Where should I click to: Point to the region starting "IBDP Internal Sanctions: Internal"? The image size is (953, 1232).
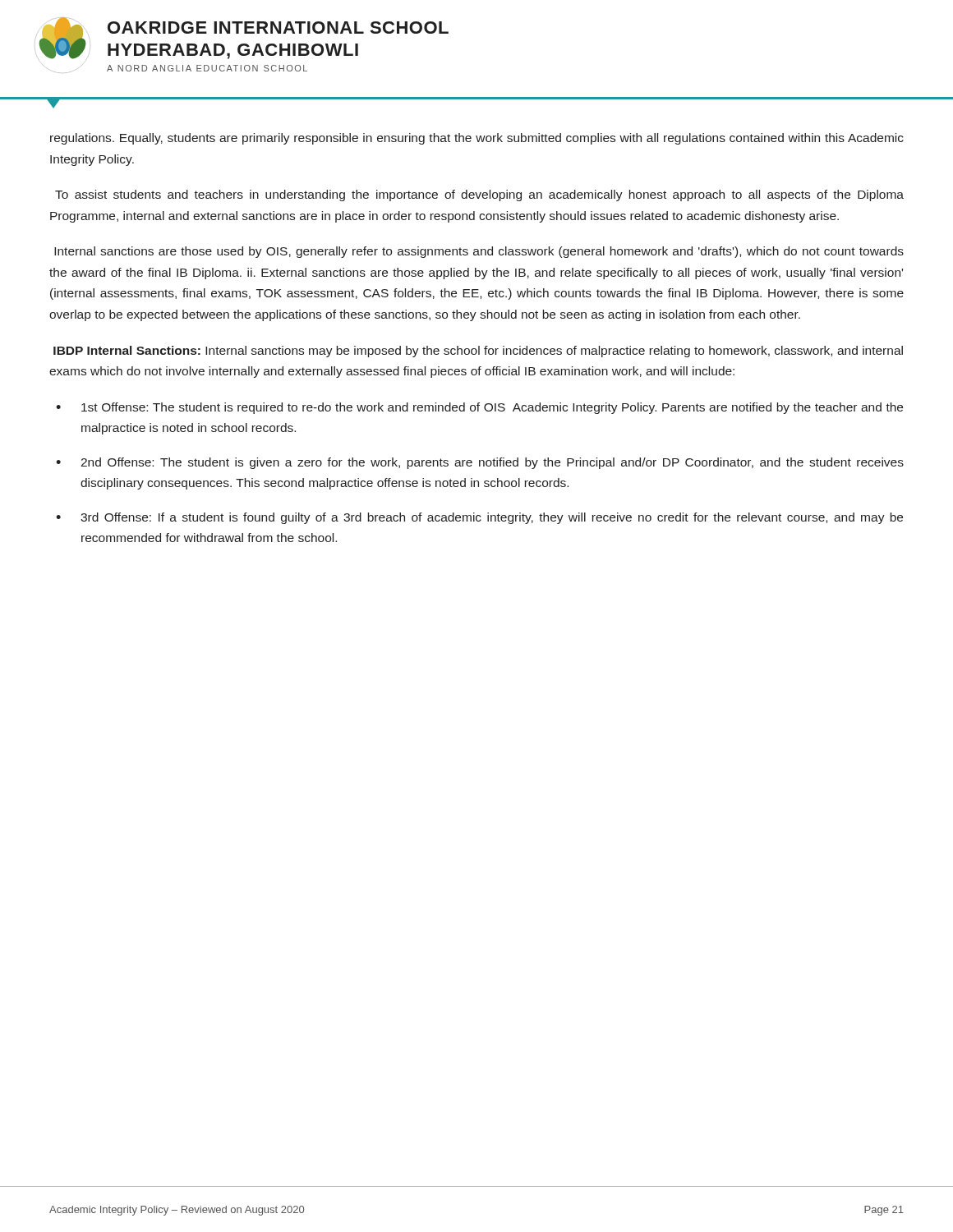tap(476, 360)
